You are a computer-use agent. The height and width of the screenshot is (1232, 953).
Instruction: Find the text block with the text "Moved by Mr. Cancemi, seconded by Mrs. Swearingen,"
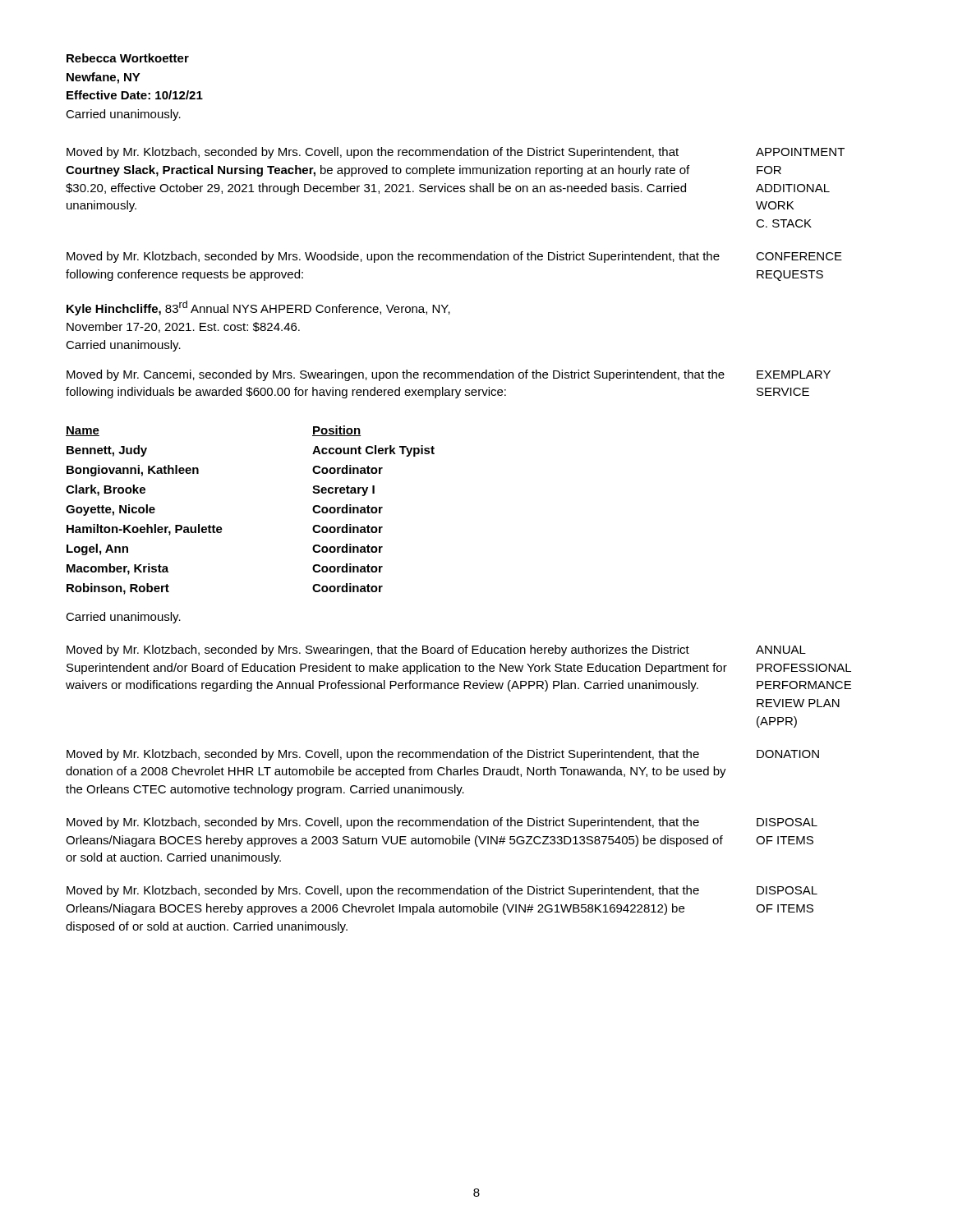coord(395,383)
